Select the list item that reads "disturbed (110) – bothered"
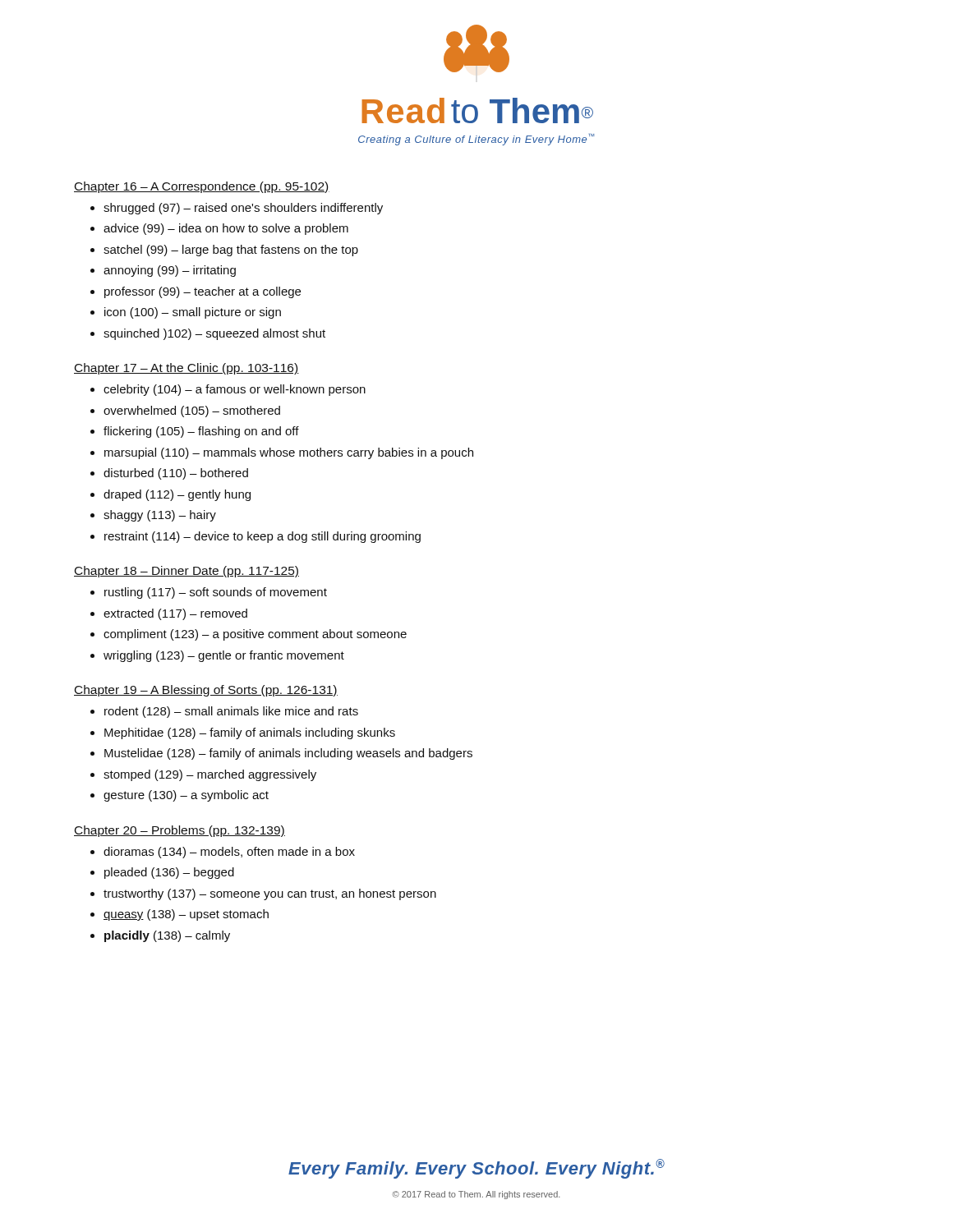The width and height of the screenshot is (953, 1232). [176, 473]
